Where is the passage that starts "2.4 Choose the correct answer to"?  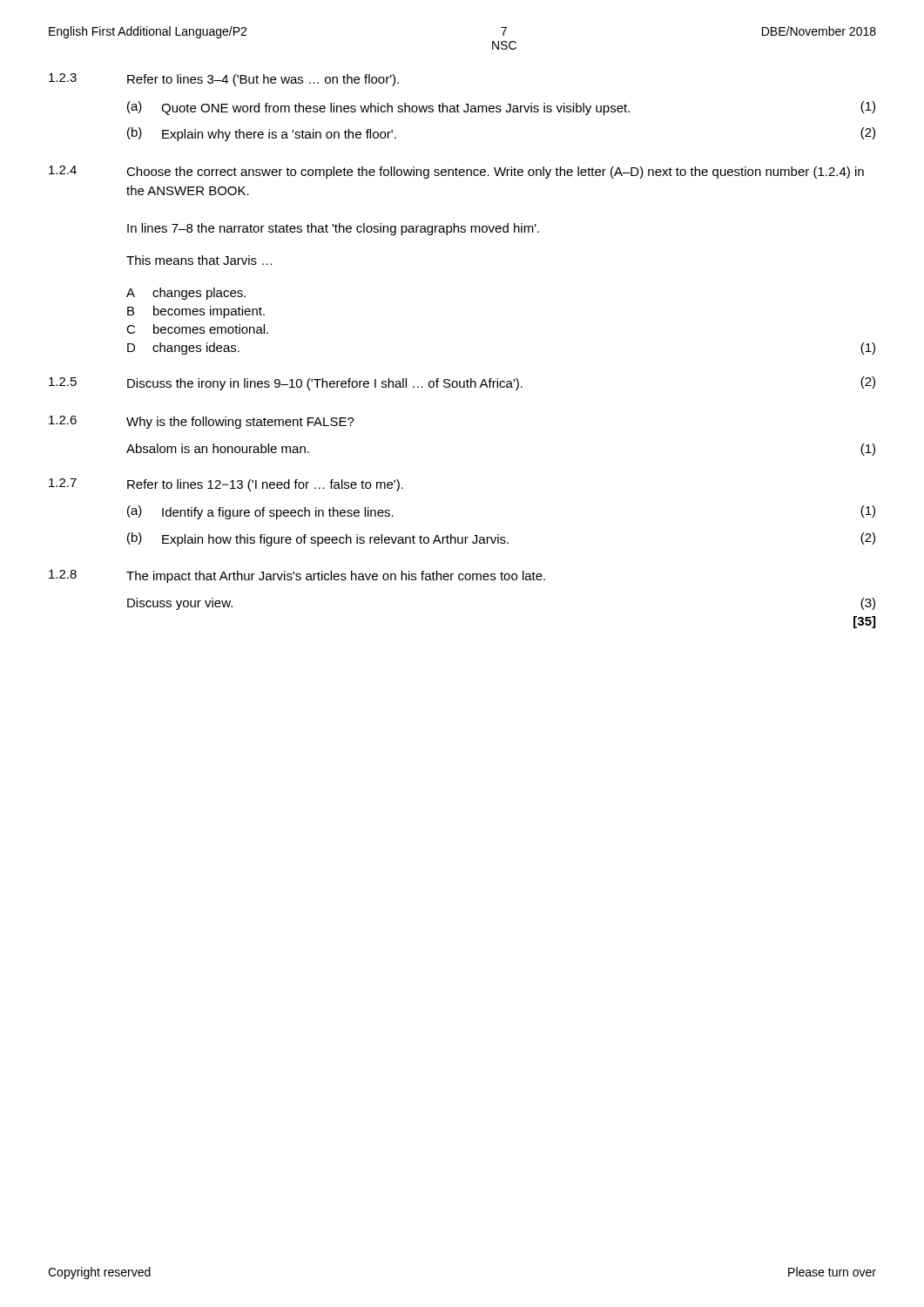pyautogui.click(x=462, y=181)
